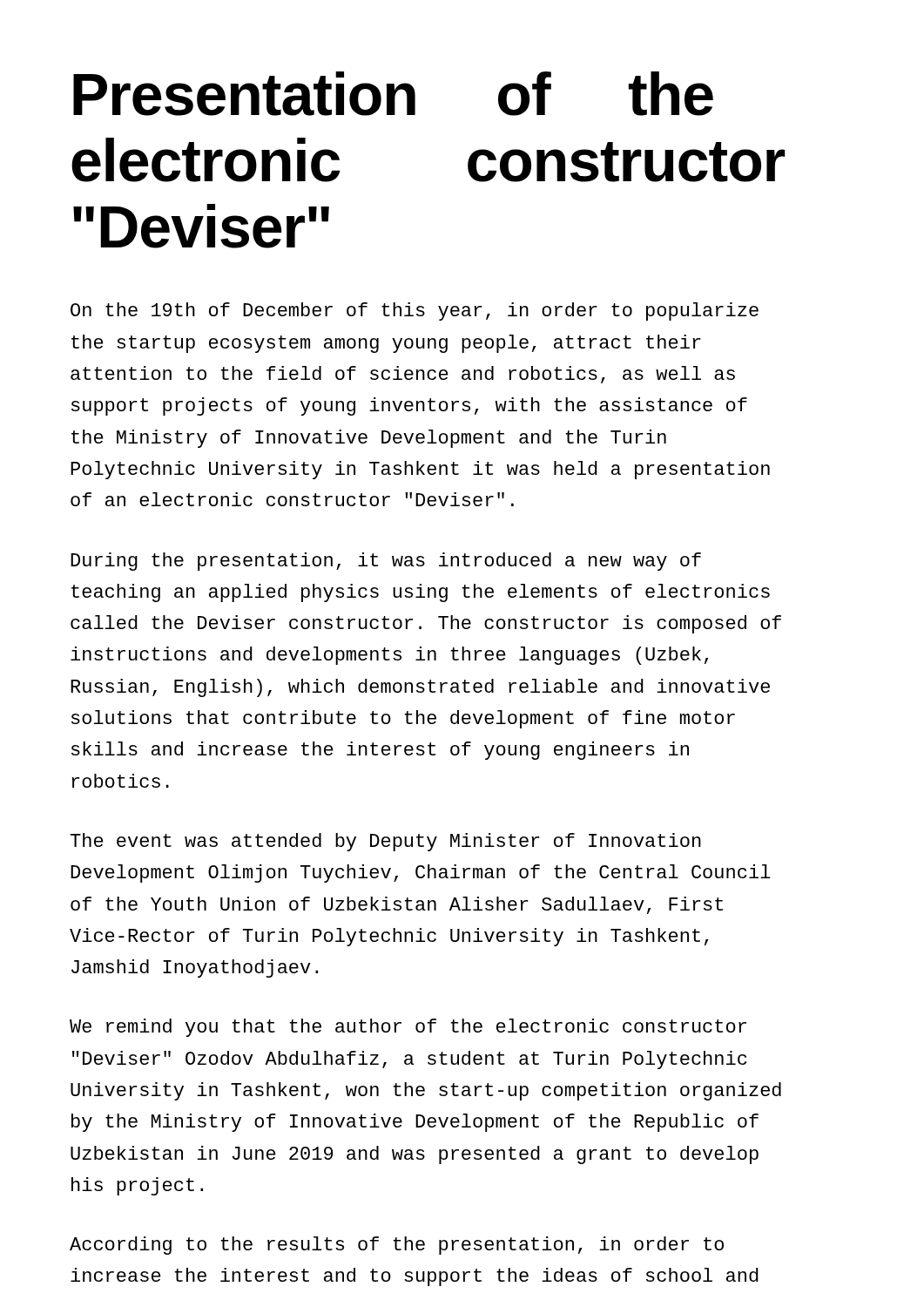Select the text block containing "During the presentation, it was introduced"

426,672
